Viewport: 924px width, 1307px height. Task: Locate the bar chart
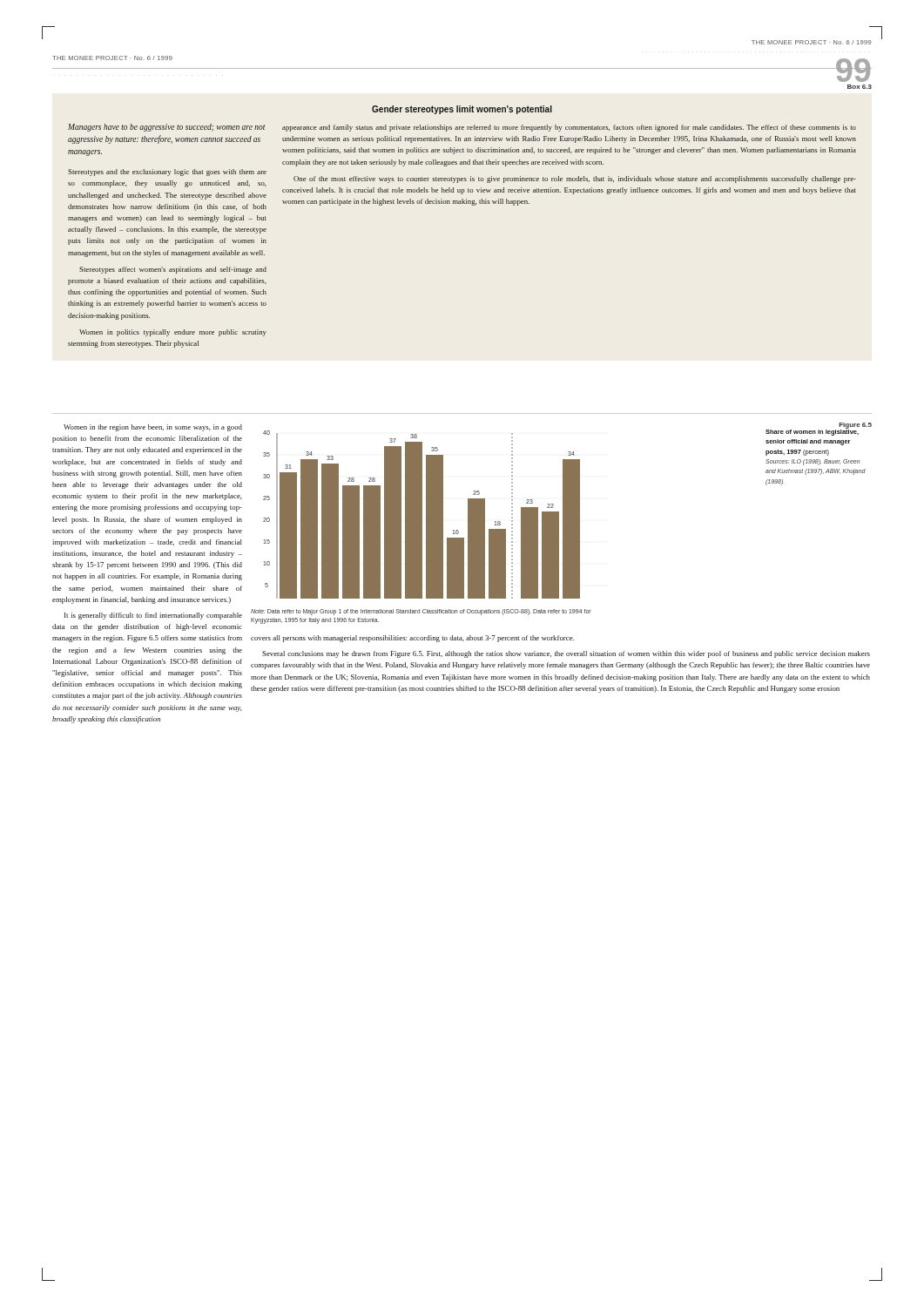coord(487,511)
